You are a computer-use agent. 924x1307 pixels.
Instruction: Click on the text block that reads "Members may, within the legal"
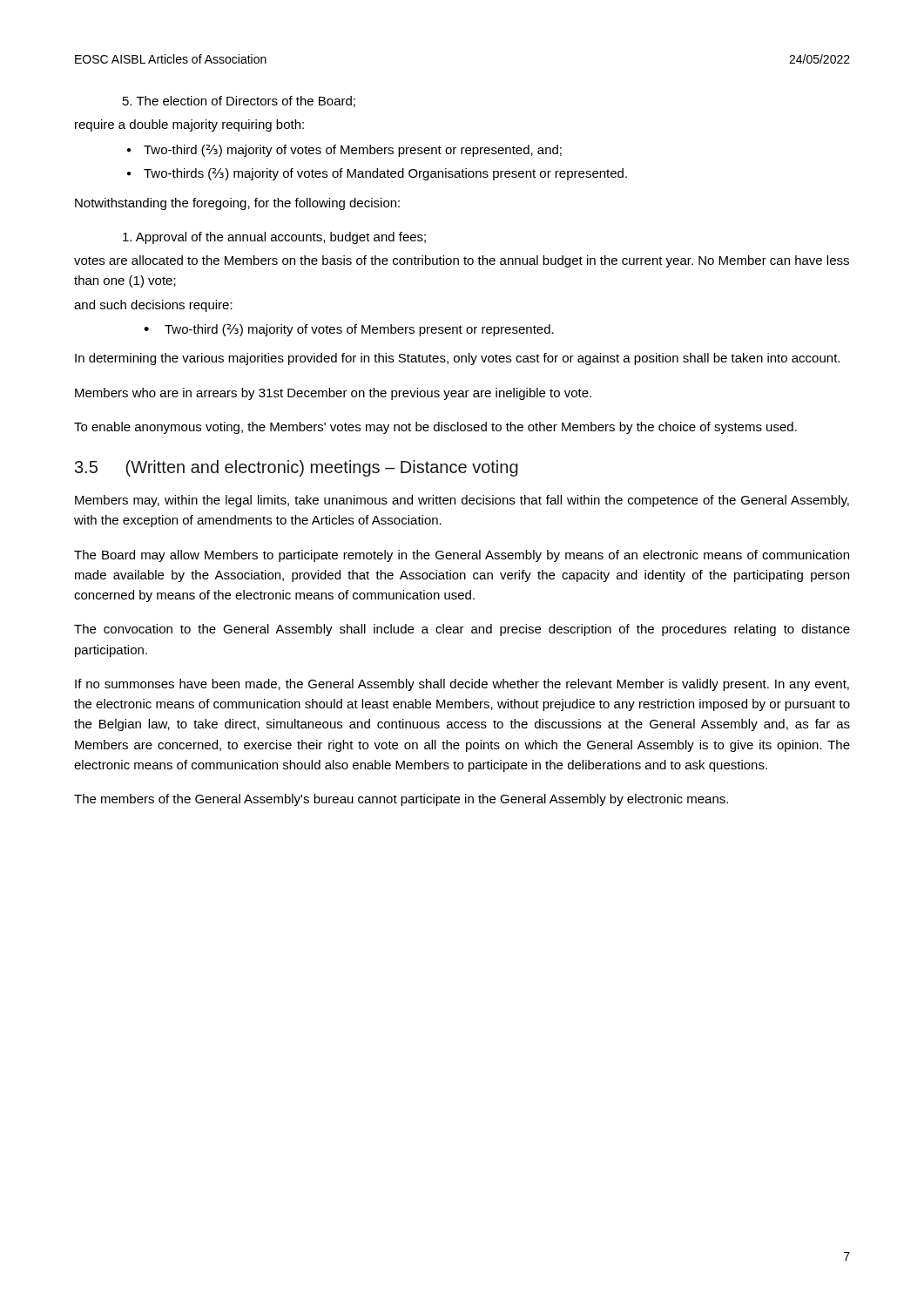tap(462, 510)
